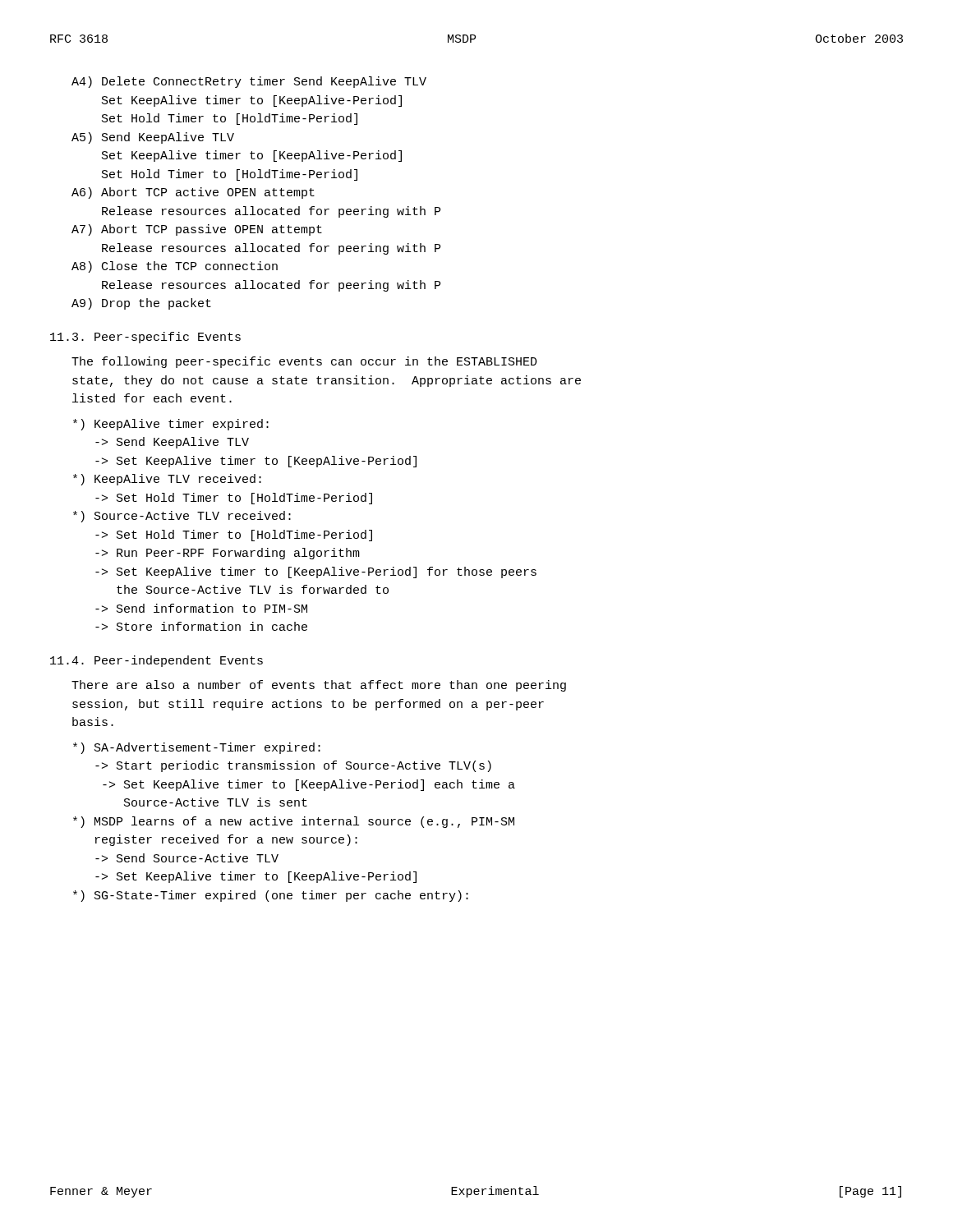This screenshot has width=953, height=1232.
Task: Find the block on this page that starts "*) KeepAlive timer expired: -> Send"
Action: coord(234,443)
